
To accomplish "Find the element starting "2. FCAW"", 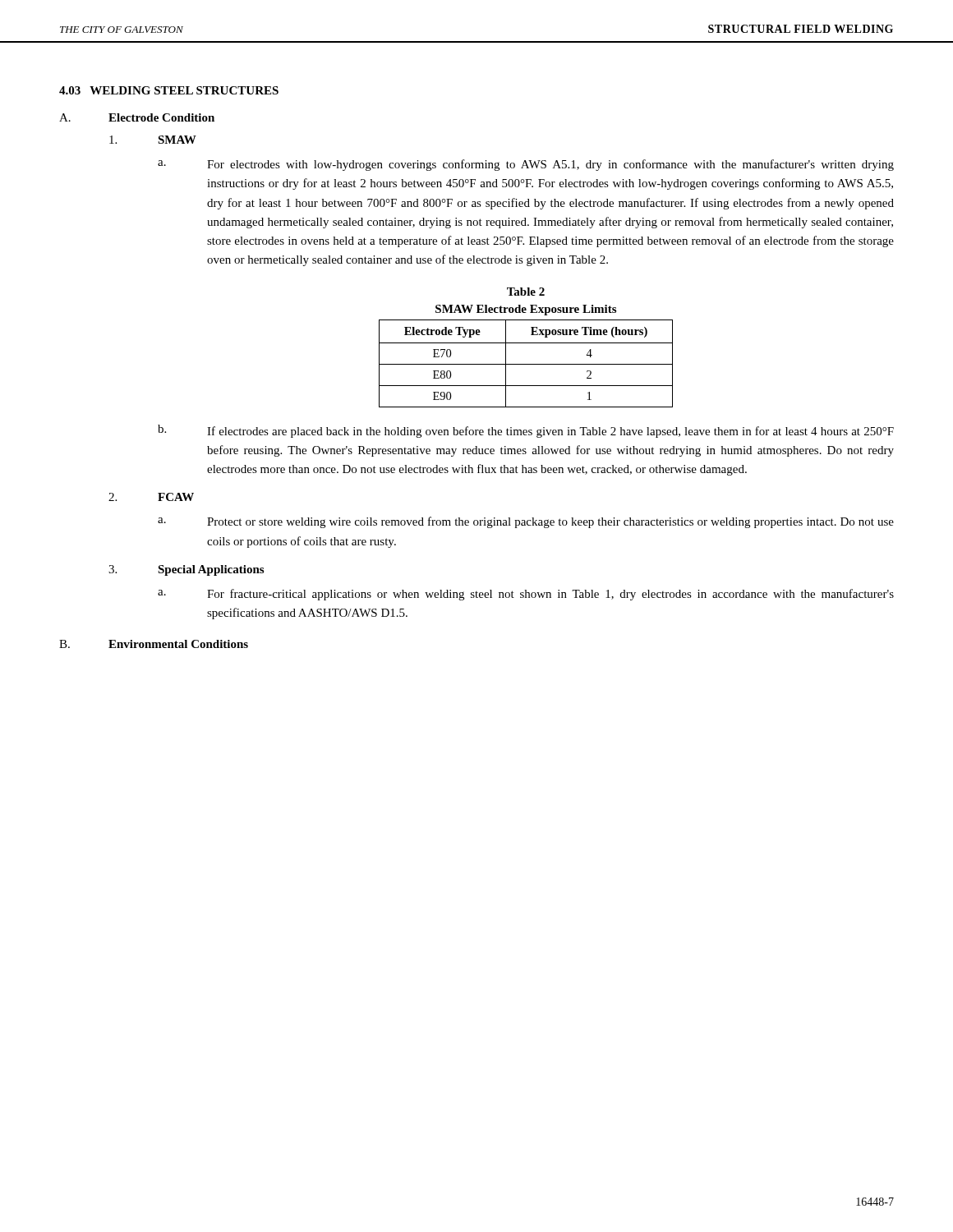I will pos(112,496).
